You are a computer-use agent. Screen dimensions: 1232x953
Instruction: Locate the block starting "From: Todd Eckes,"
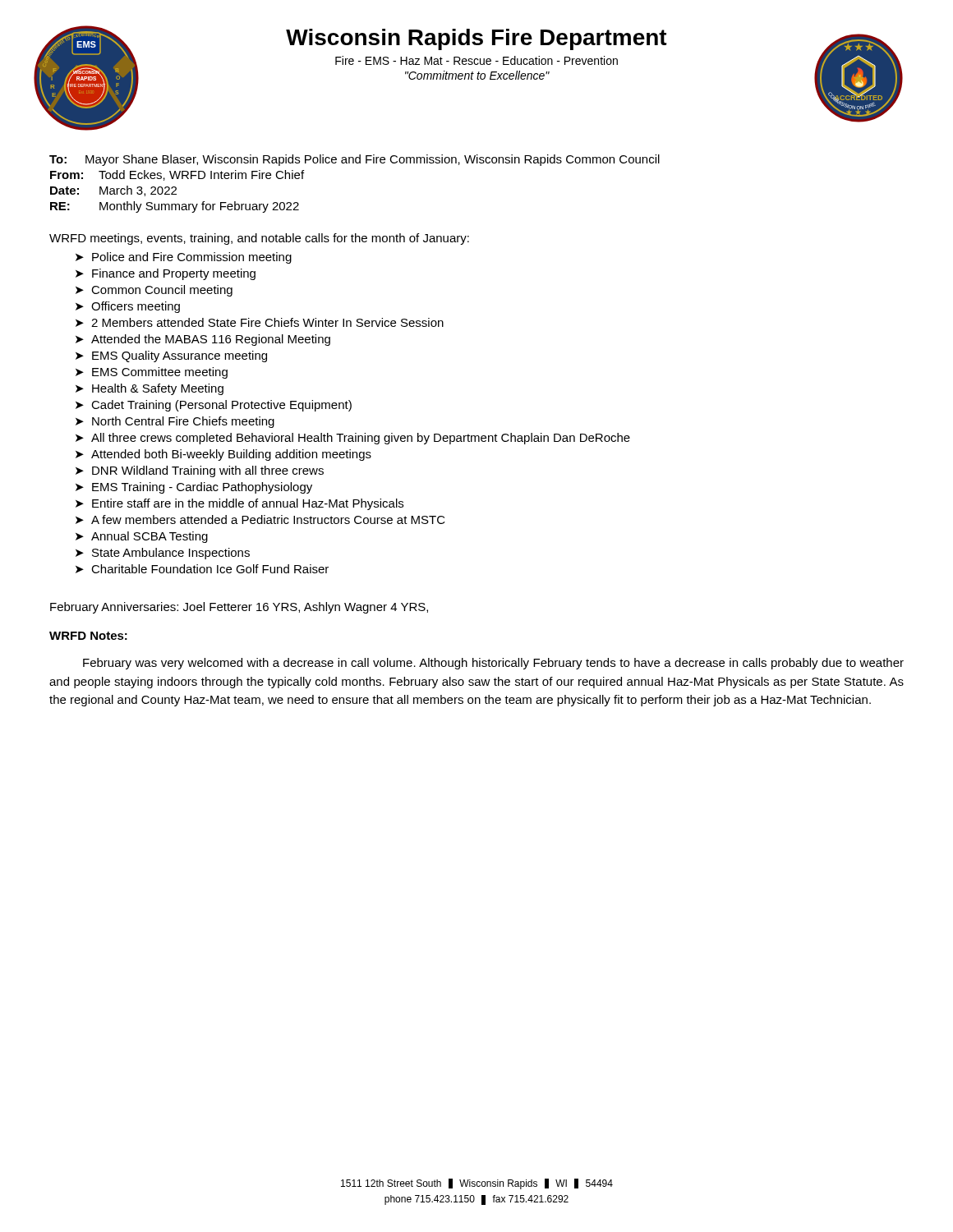tap(177, 175)
